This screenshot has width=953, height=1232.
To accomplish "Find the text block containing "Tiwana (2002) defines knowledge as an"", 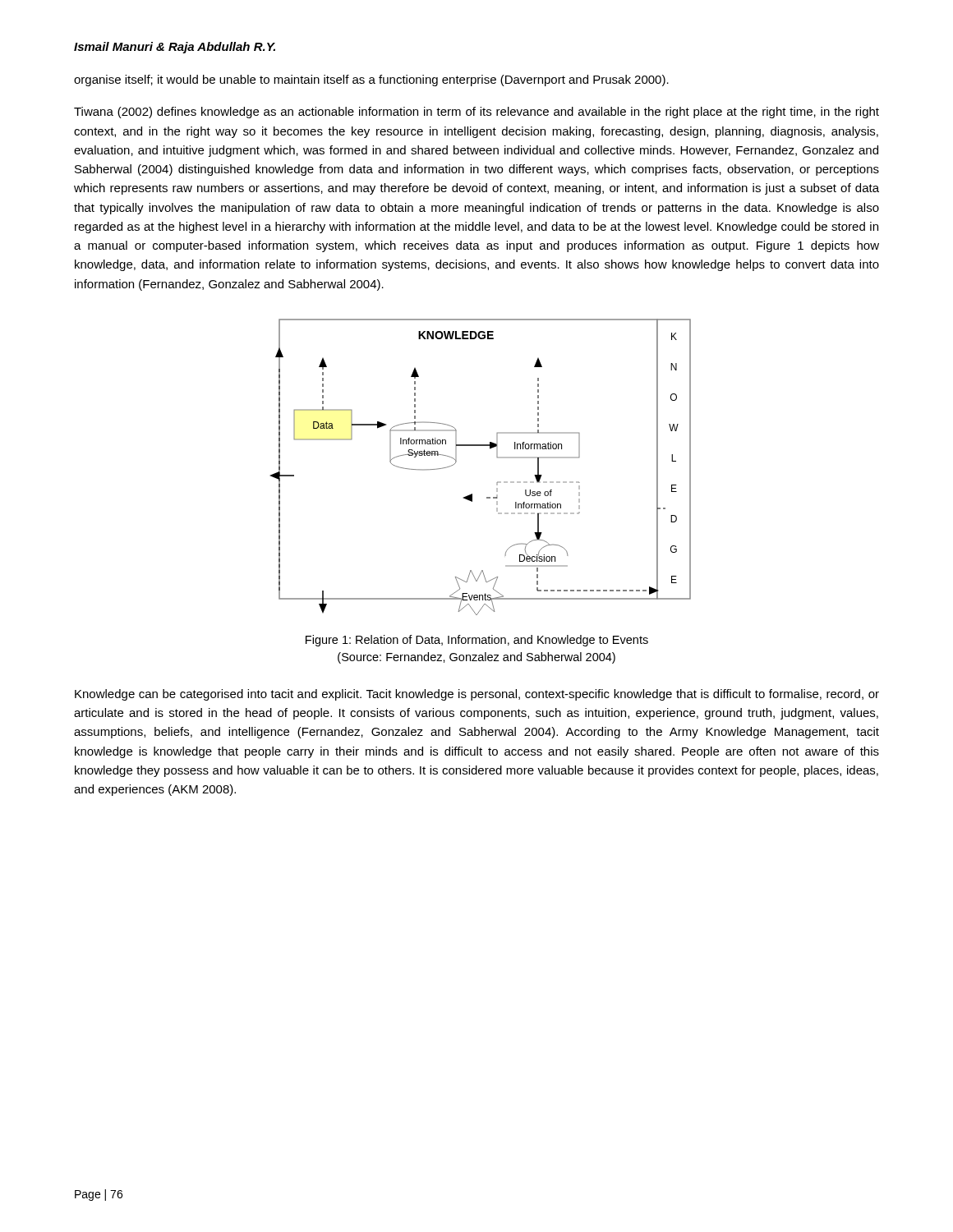I will (x=476, y=197).
